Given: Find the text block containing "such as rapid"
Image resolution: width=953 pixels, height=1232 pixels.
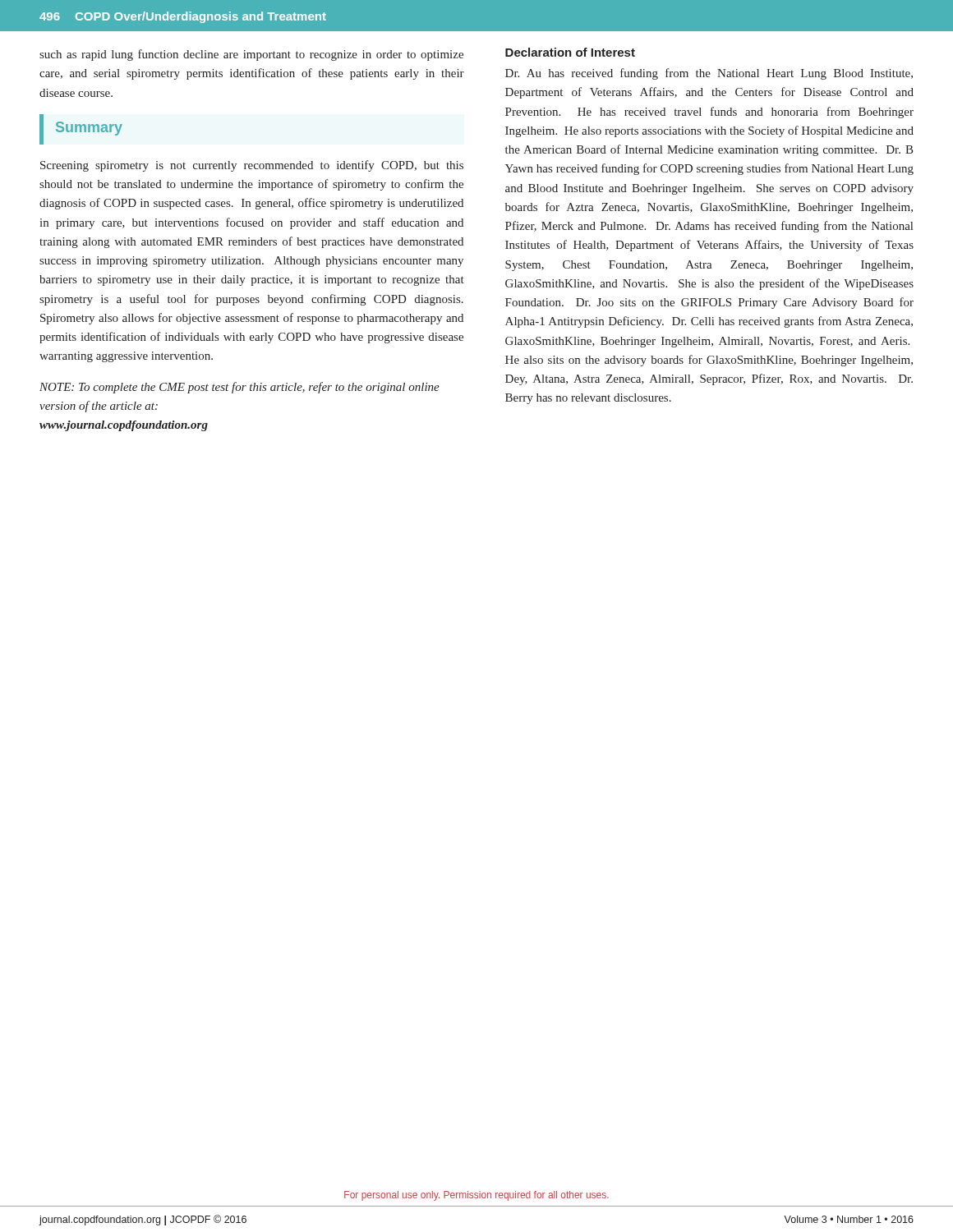Looking at the screenshot, I should 252,73.
